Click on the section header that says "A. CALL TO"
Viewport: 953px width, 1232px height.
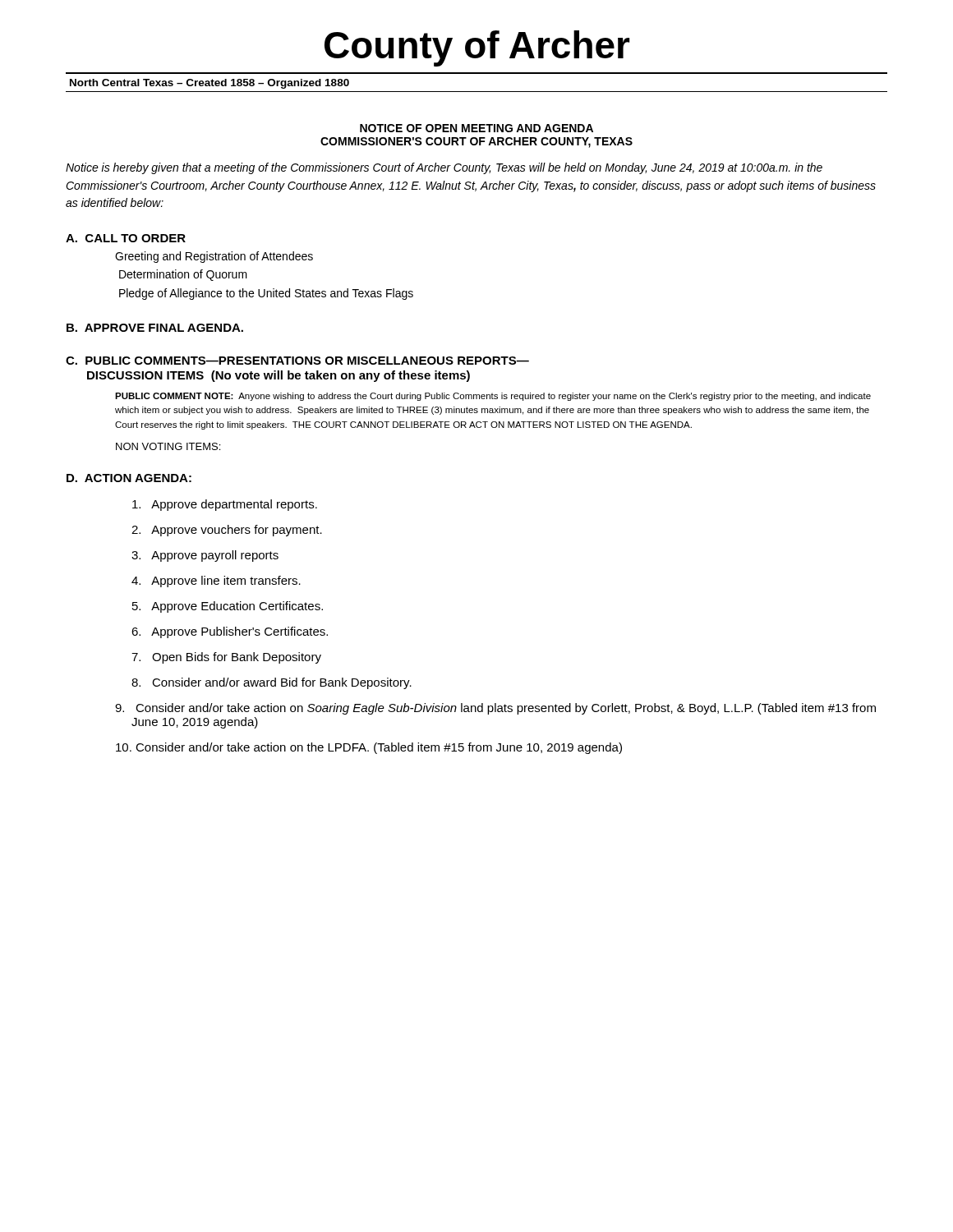point(126,238)
